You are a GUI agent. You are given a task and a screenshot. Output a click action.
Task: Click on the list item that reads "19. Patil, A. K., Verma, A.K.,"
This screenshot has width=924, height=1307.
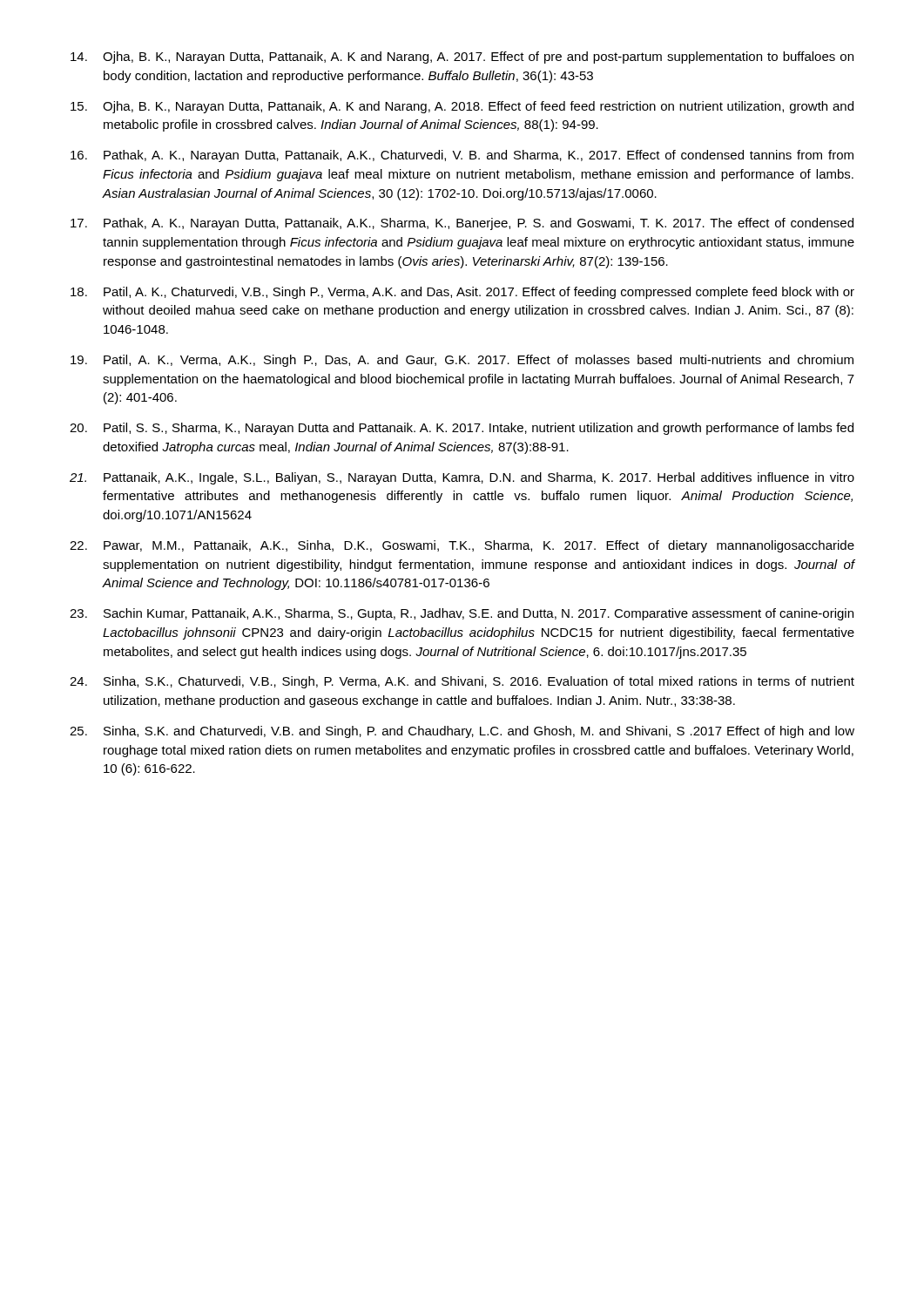click(x=462, y=378)
